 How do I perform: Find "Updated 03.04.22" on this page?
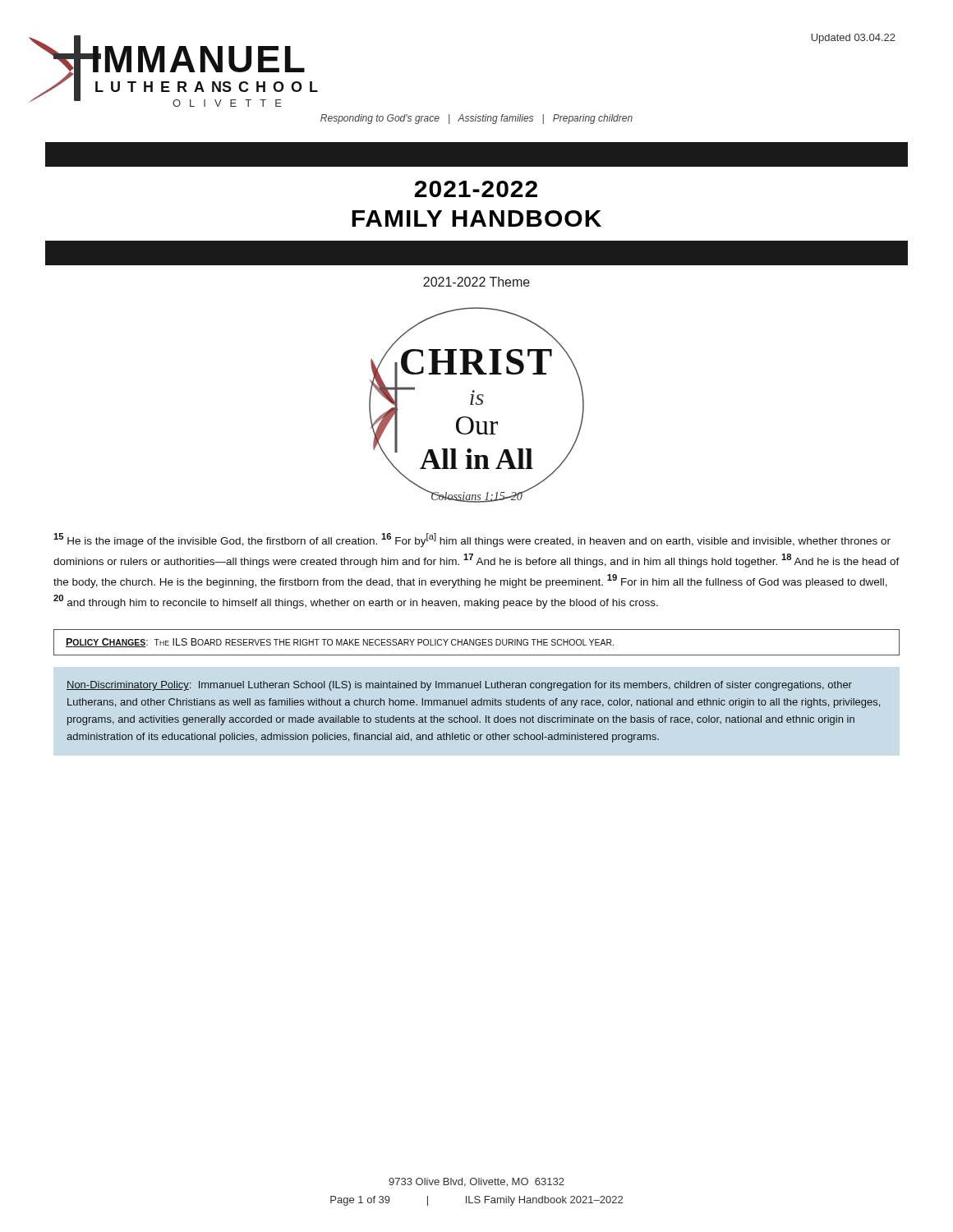[x=853, y=37]
